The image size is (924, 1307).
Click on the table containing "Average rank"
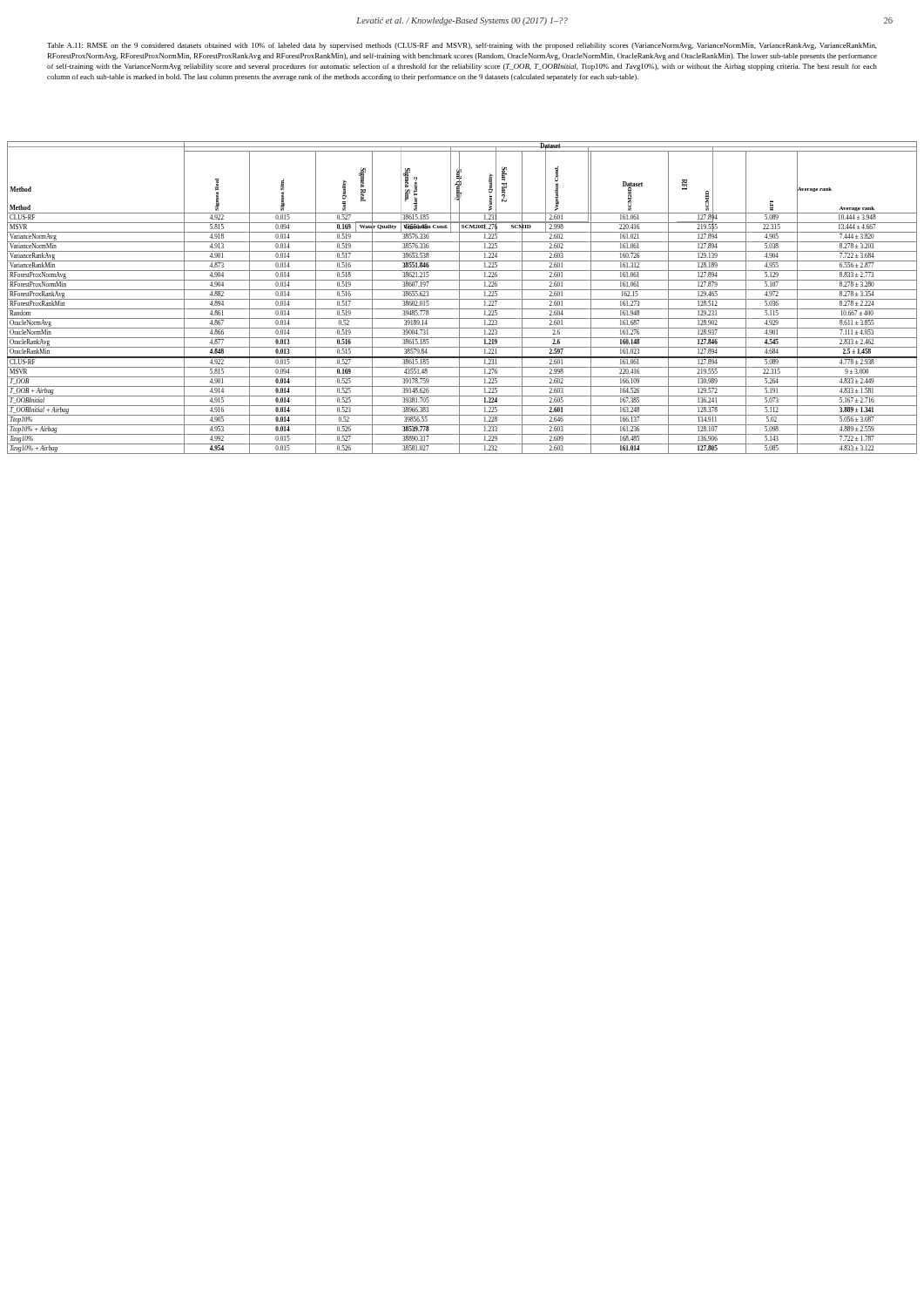[x=462, y=190]
